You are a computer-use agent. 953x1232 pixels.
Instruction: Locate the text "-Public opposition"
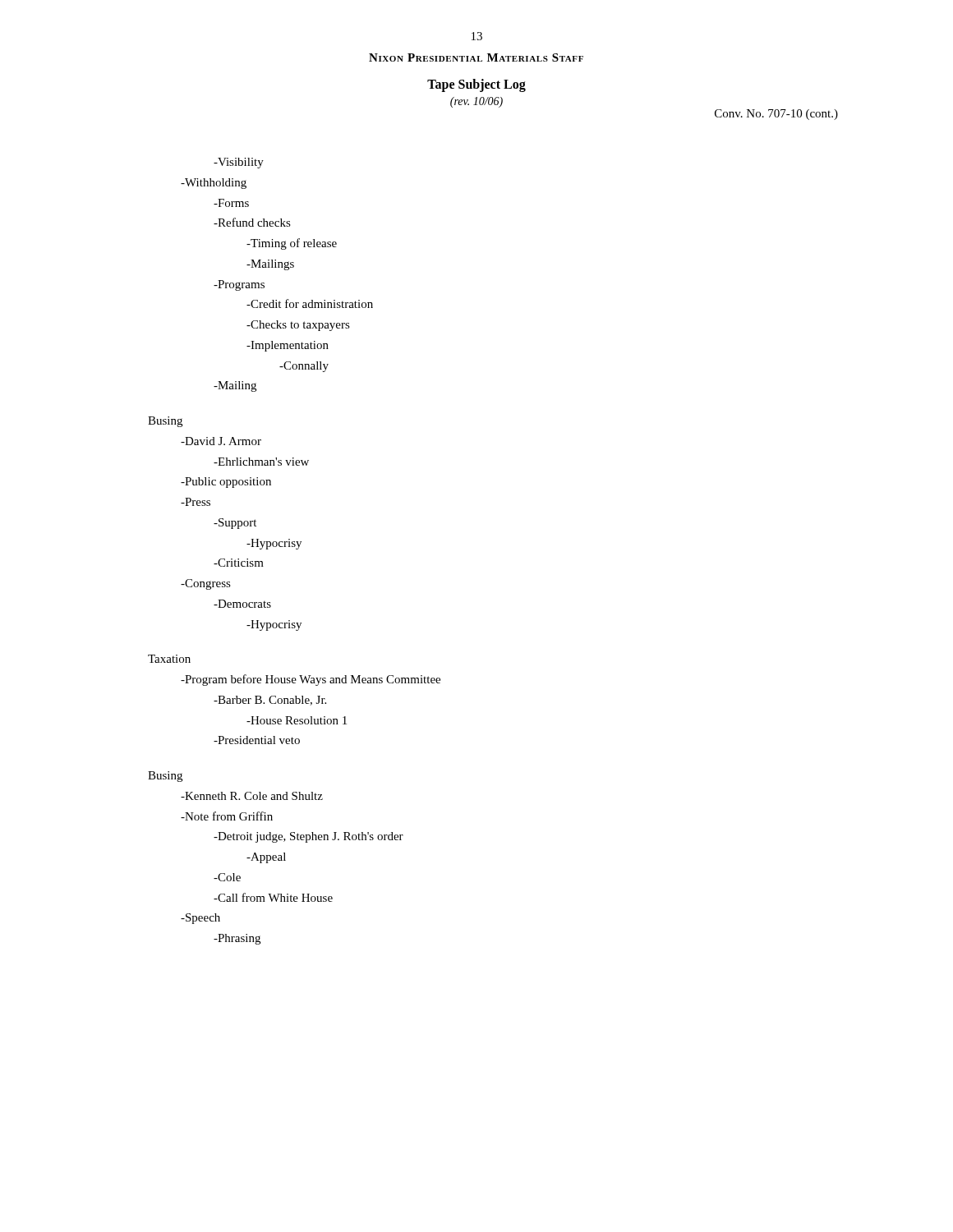(226, 482)
